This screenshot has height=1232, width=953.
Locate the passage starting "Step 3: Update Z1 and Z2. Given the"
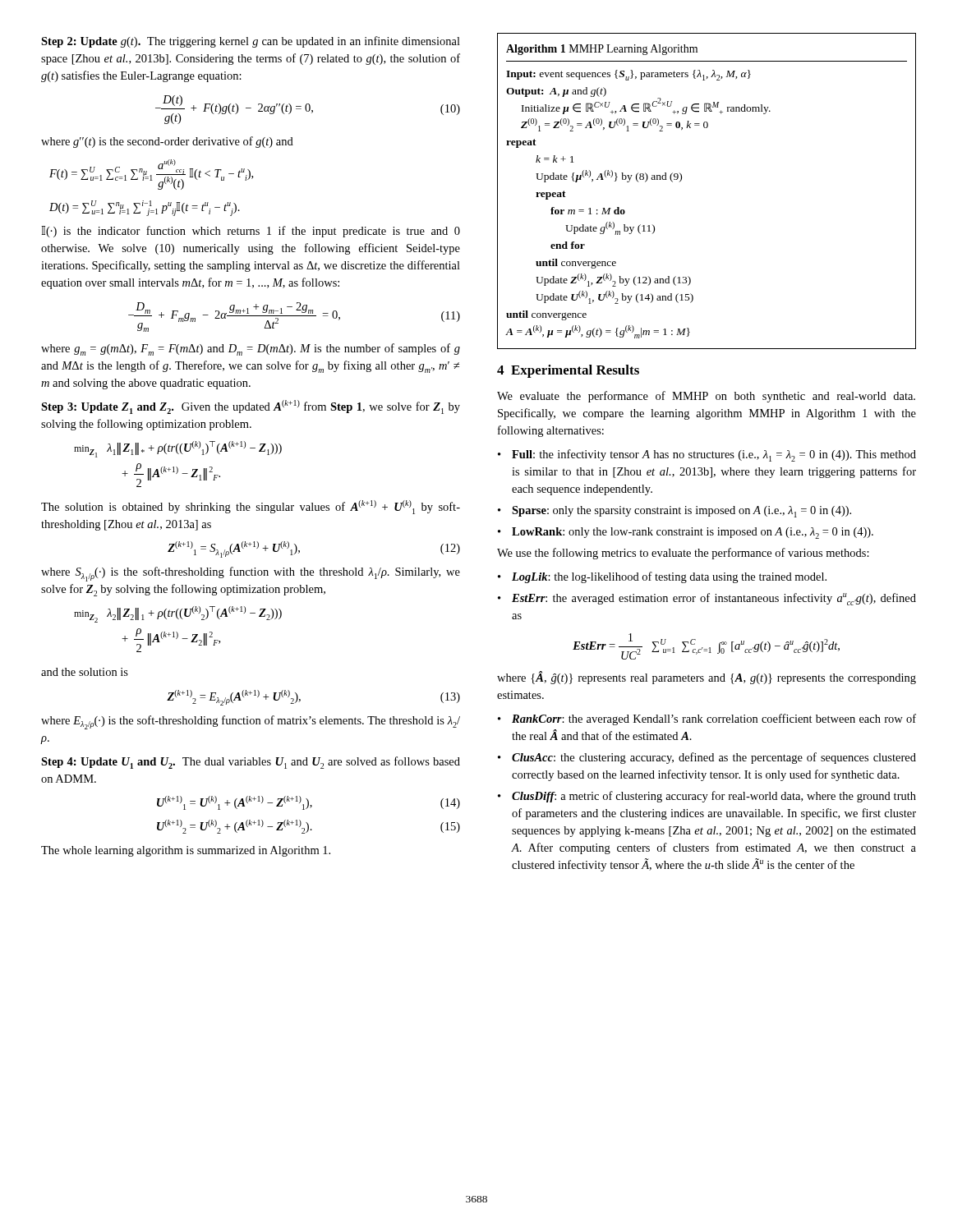(251, 416)
